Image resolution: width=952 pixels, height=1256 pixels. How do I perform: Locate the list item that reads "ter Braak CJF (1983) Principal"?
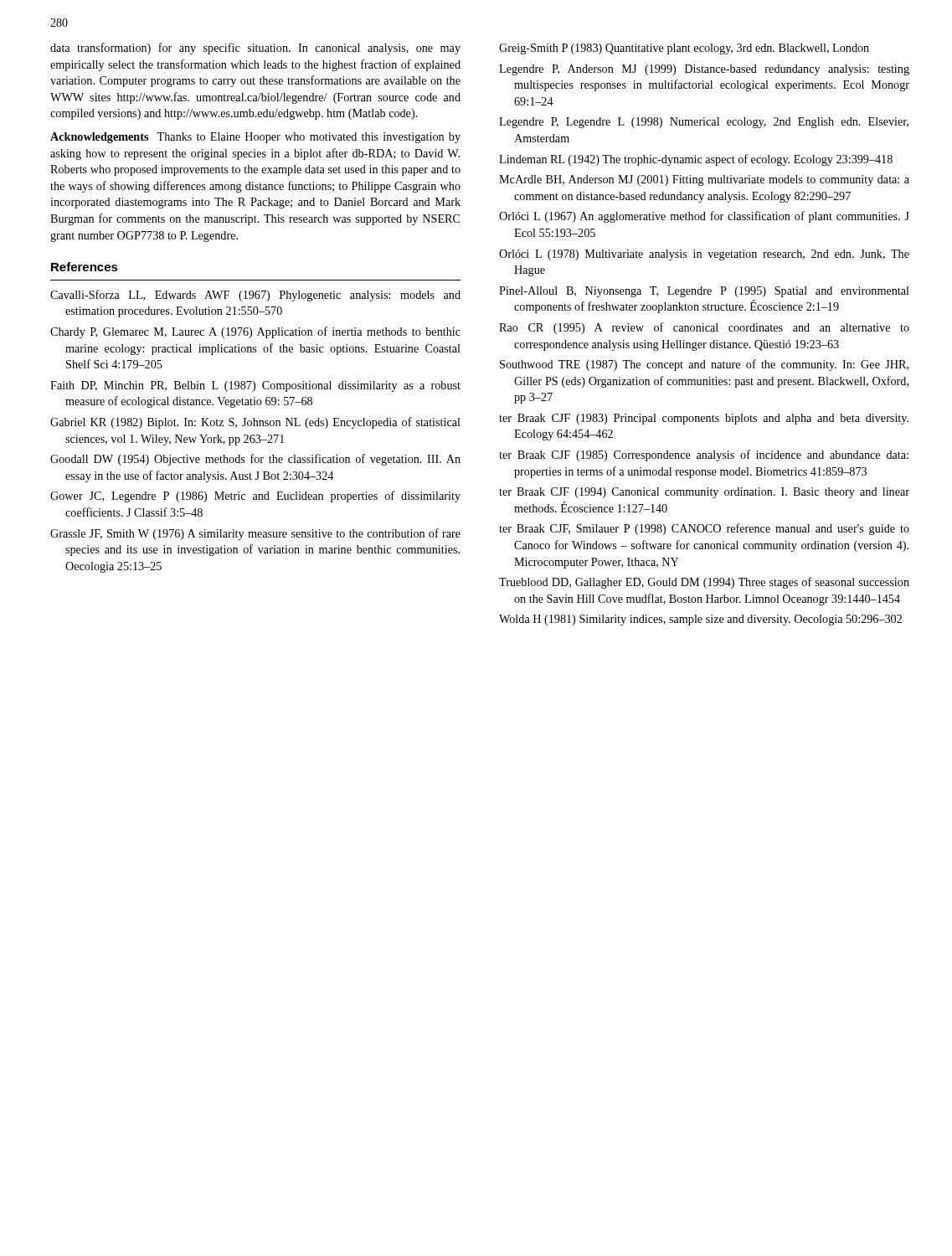(x=704, y=426)
